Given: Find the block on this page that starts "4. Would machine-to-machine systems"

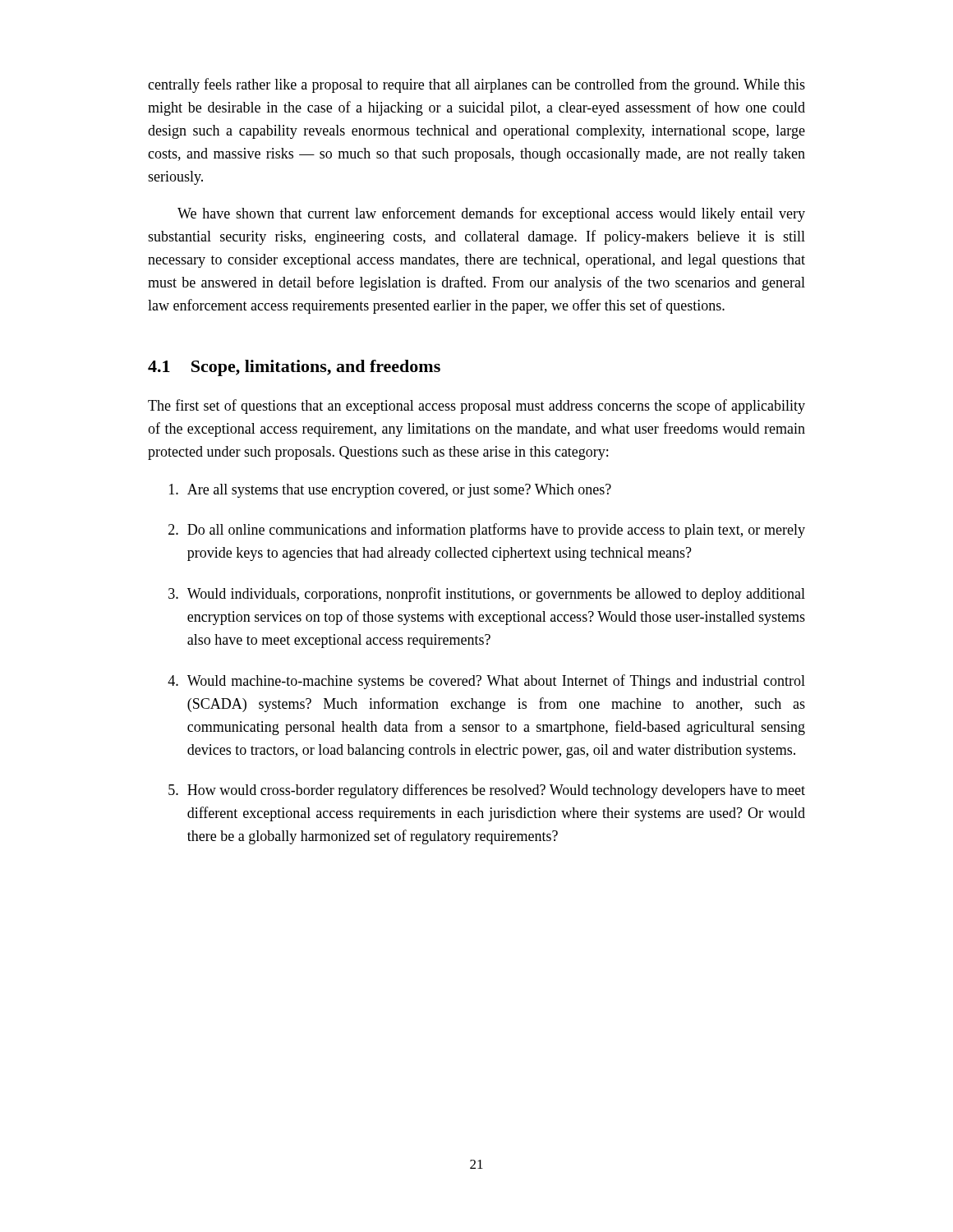Looking at the screenshot, I should tap(476, 716).
